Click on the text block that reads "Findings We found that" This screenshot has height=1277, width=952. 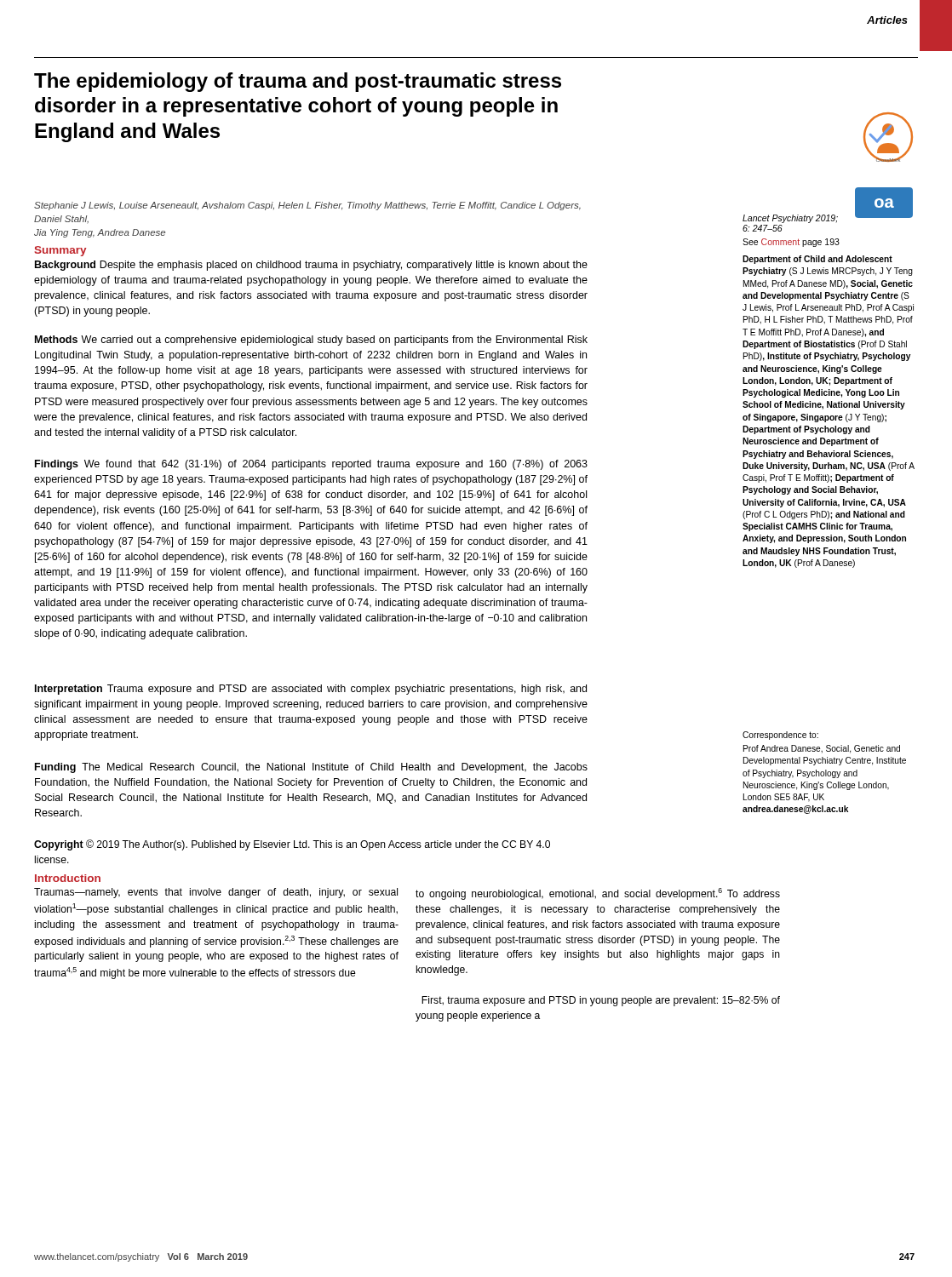pyautogui.click(x=311, y=549)
